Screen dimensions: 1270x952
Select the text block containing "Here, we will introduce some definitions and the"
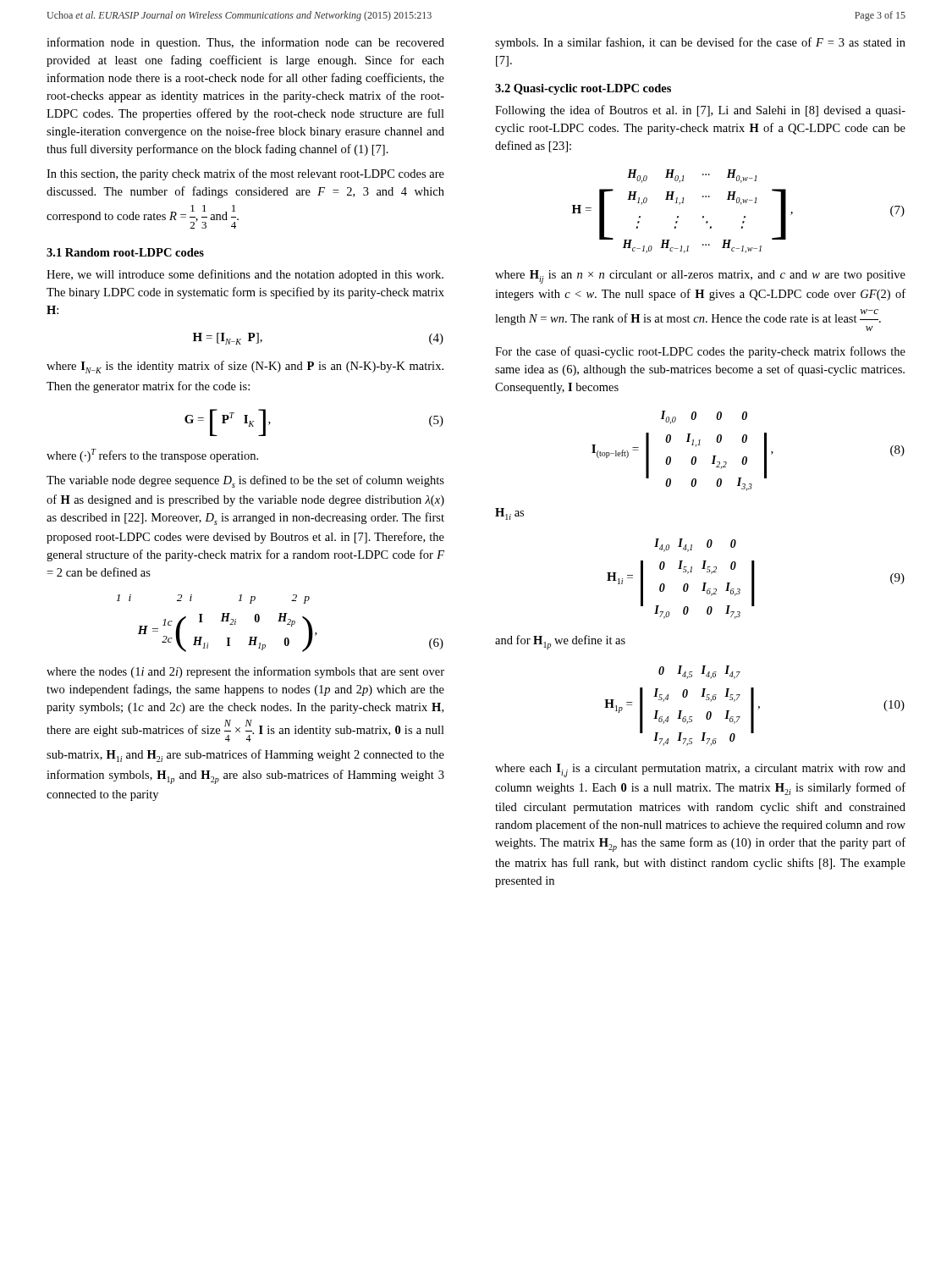click(245, 292)
